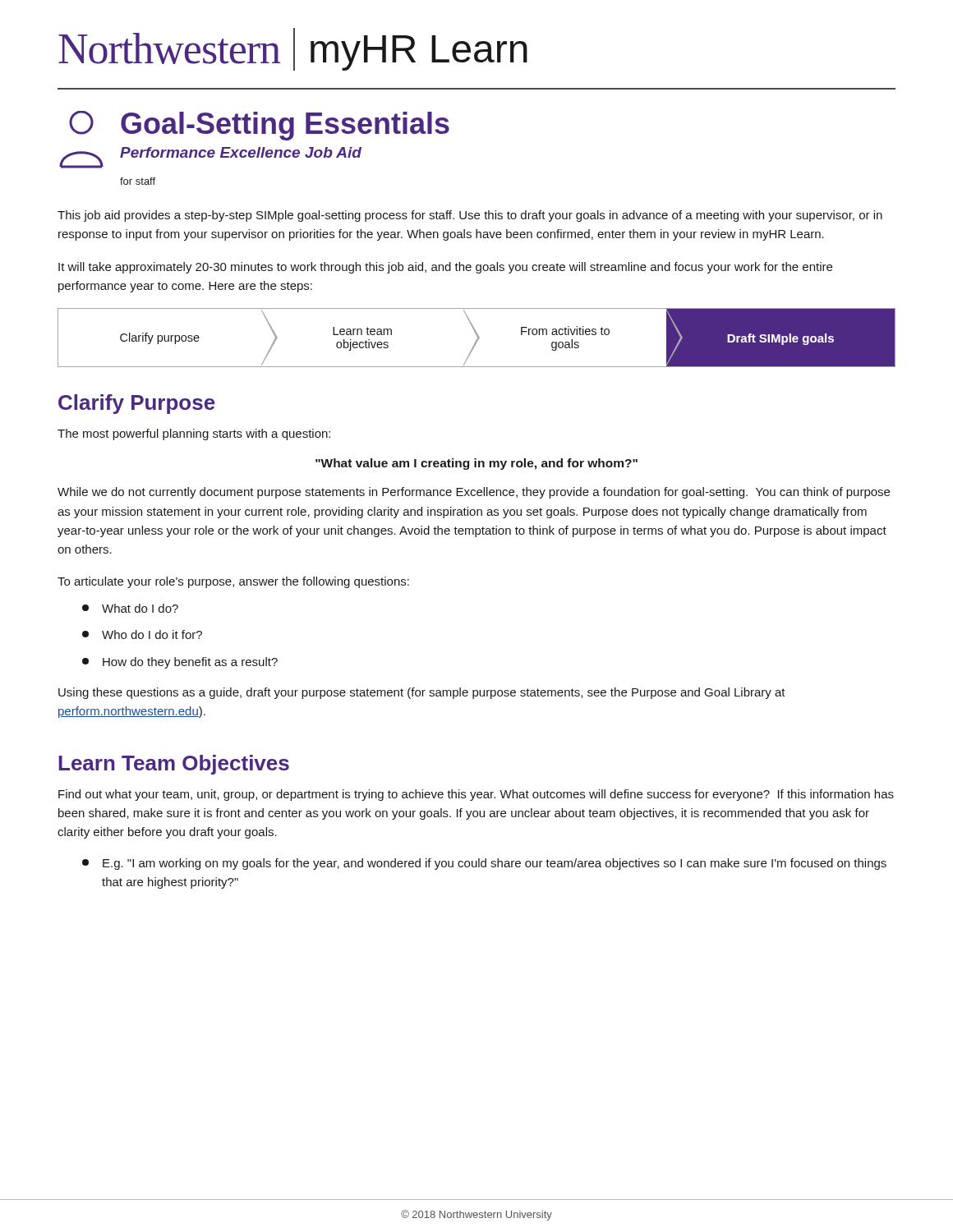Locate the title that says "Goal-Setting Essentials Performance Excellence Job Aid"
This screenshot has width=953, height=1232.
259,126
